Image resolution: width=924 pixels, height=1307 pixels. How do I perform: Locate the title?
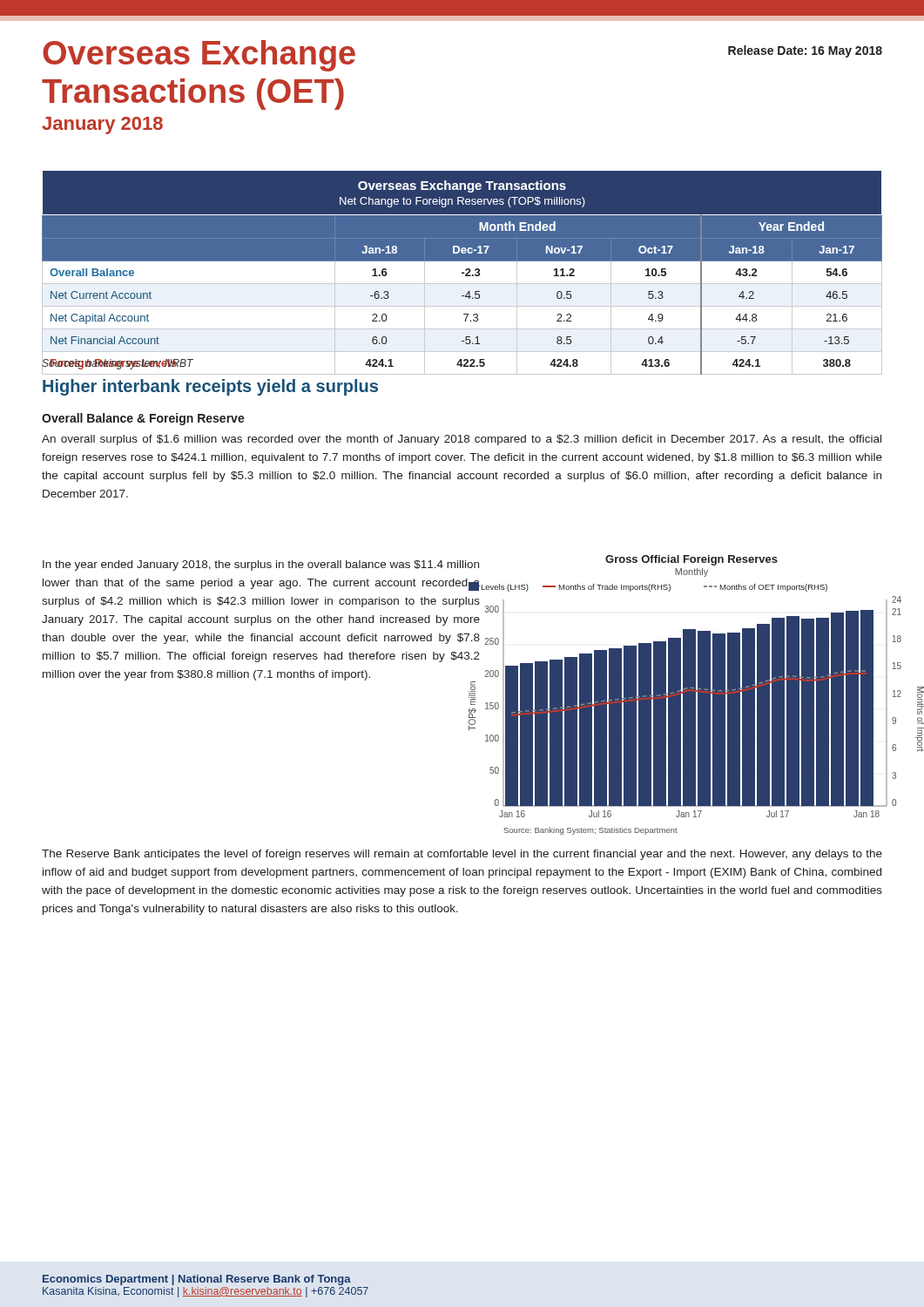pos(242,85)
